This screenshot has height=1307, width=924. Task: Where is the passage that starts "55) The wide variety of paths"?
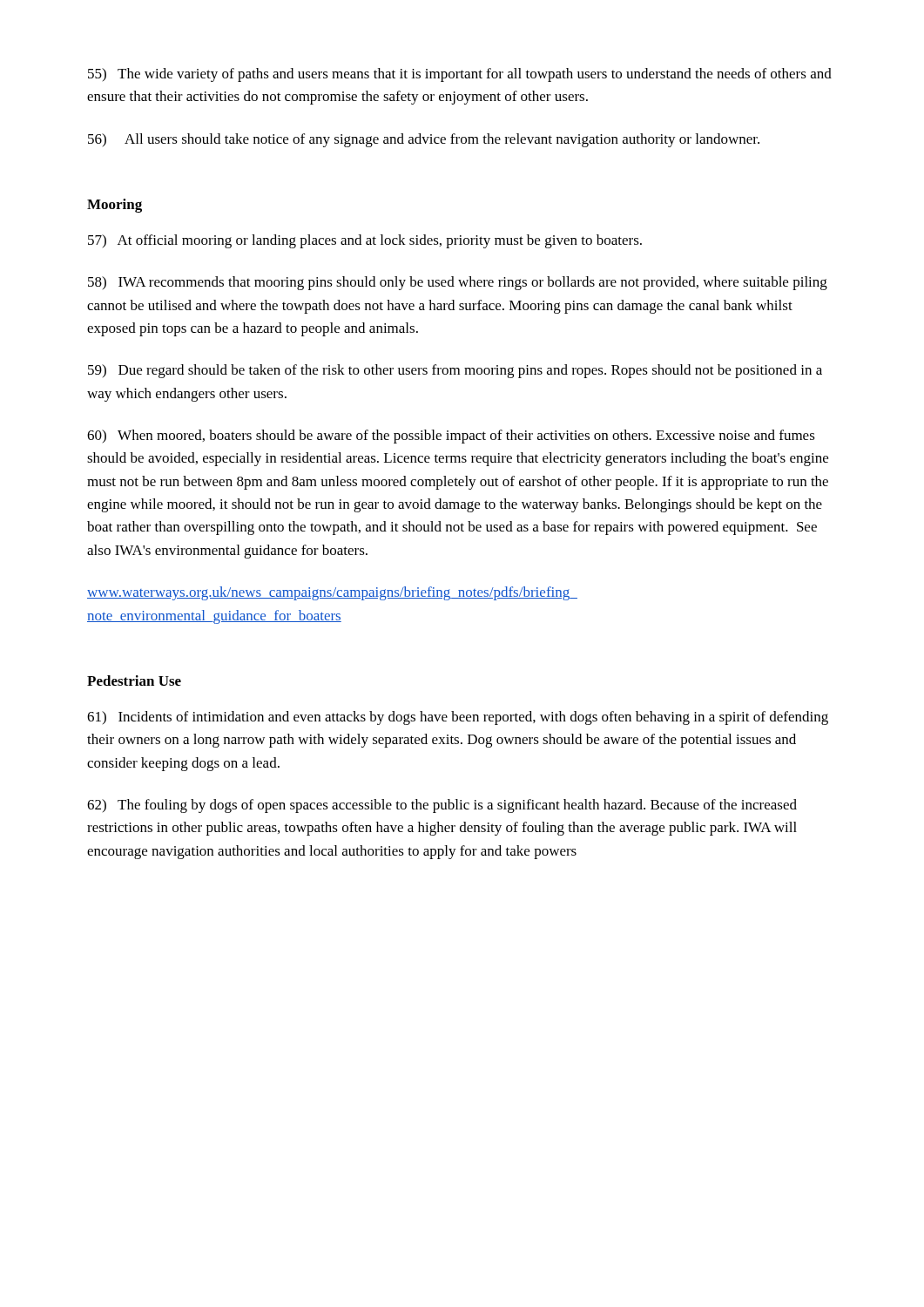pos(459,85)
